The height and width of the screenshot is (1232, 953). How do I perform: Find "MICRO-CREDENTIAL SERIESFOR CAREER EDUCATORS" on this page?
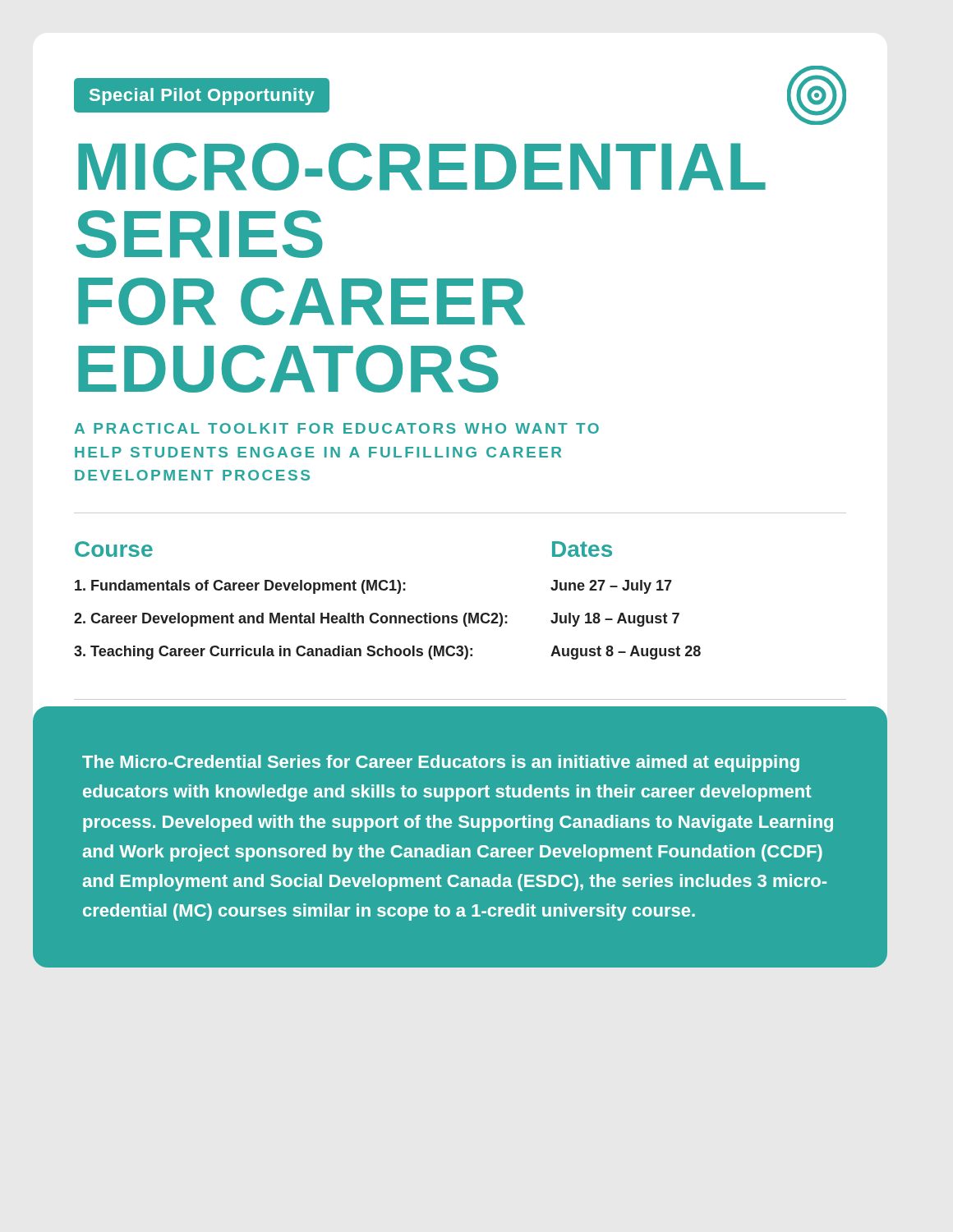pos(460,268)
